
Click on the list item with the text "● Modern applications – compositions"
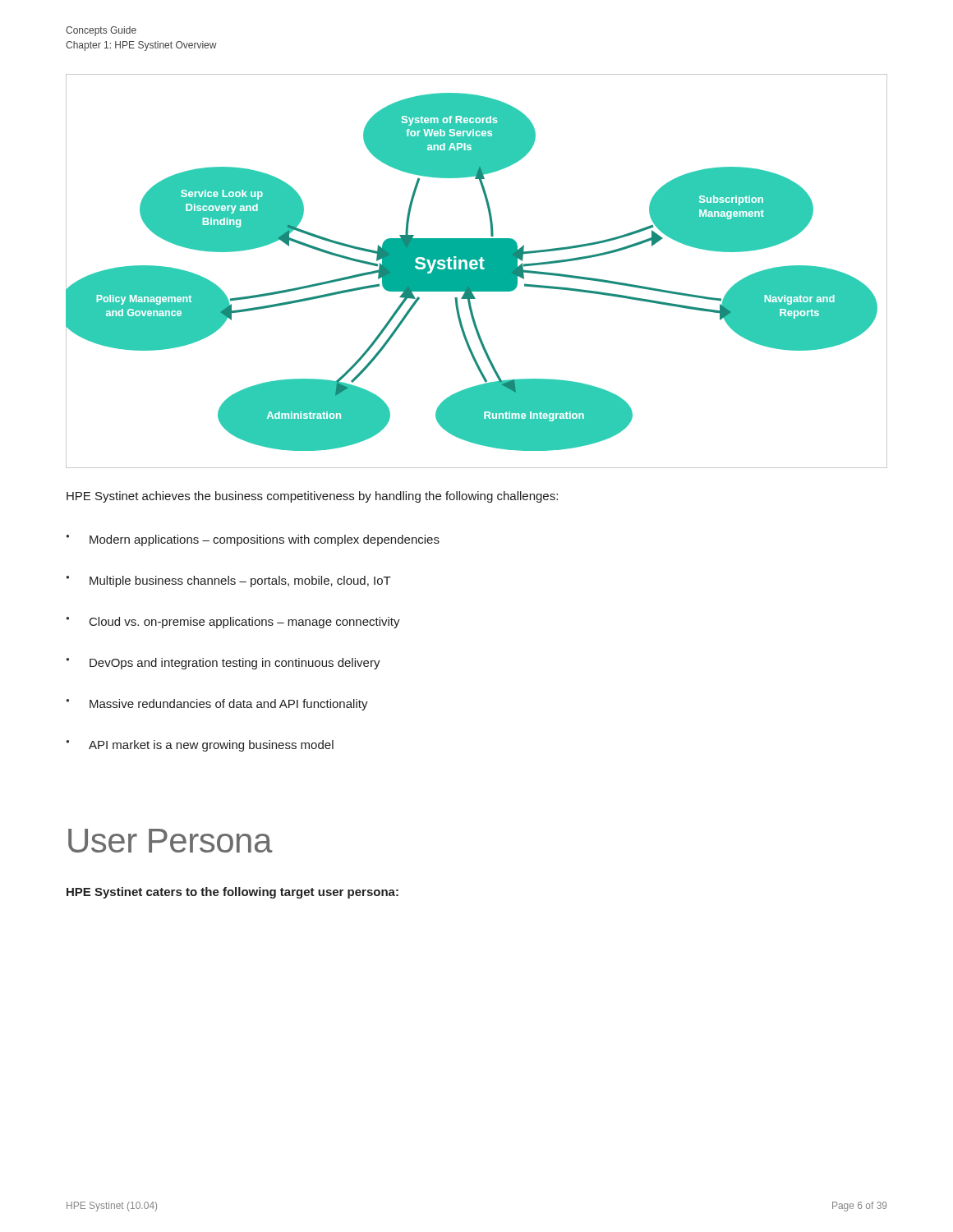(x=253, y=540)
